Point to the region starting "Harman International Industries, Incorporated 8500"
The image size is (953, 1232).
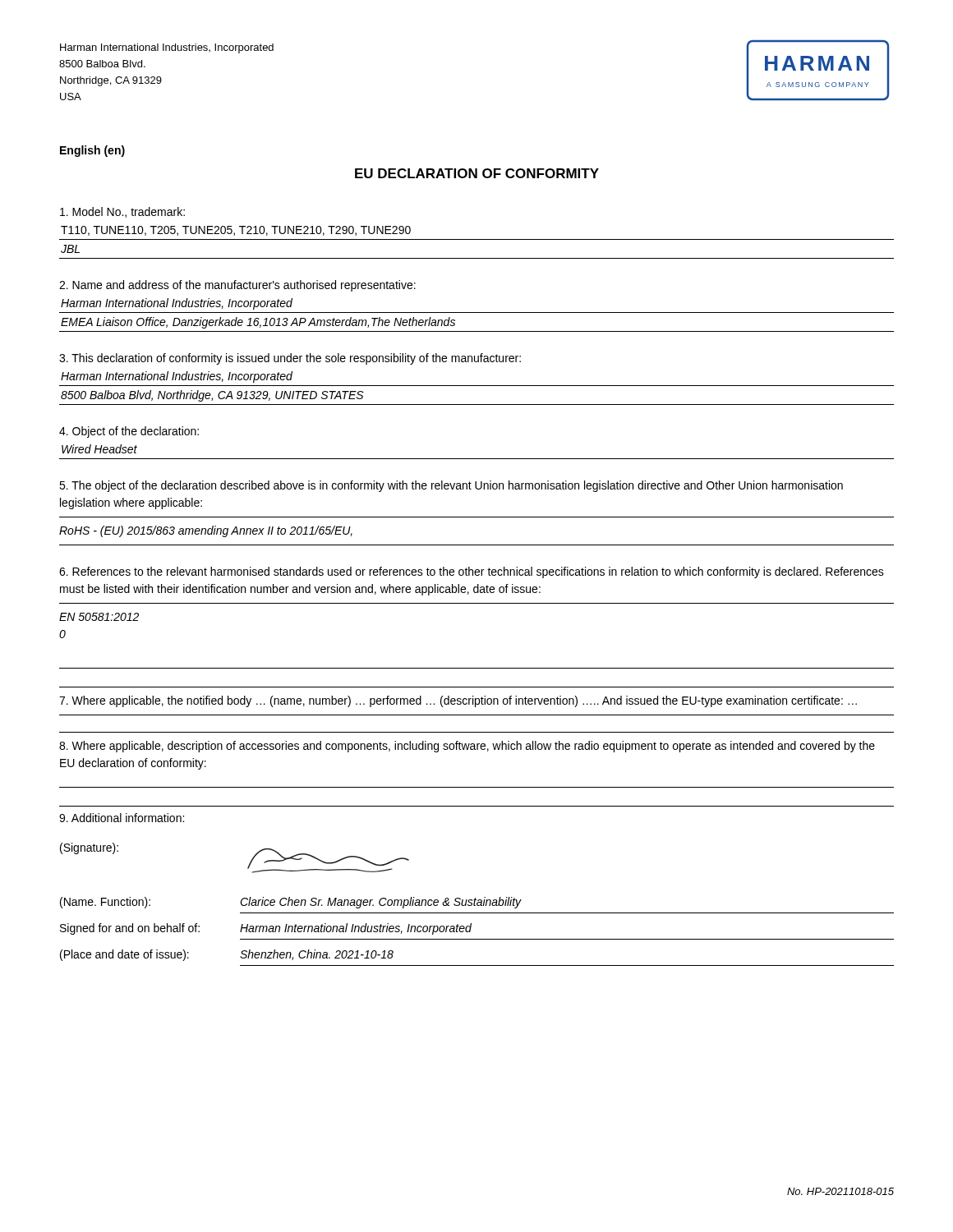click(167, 72)
